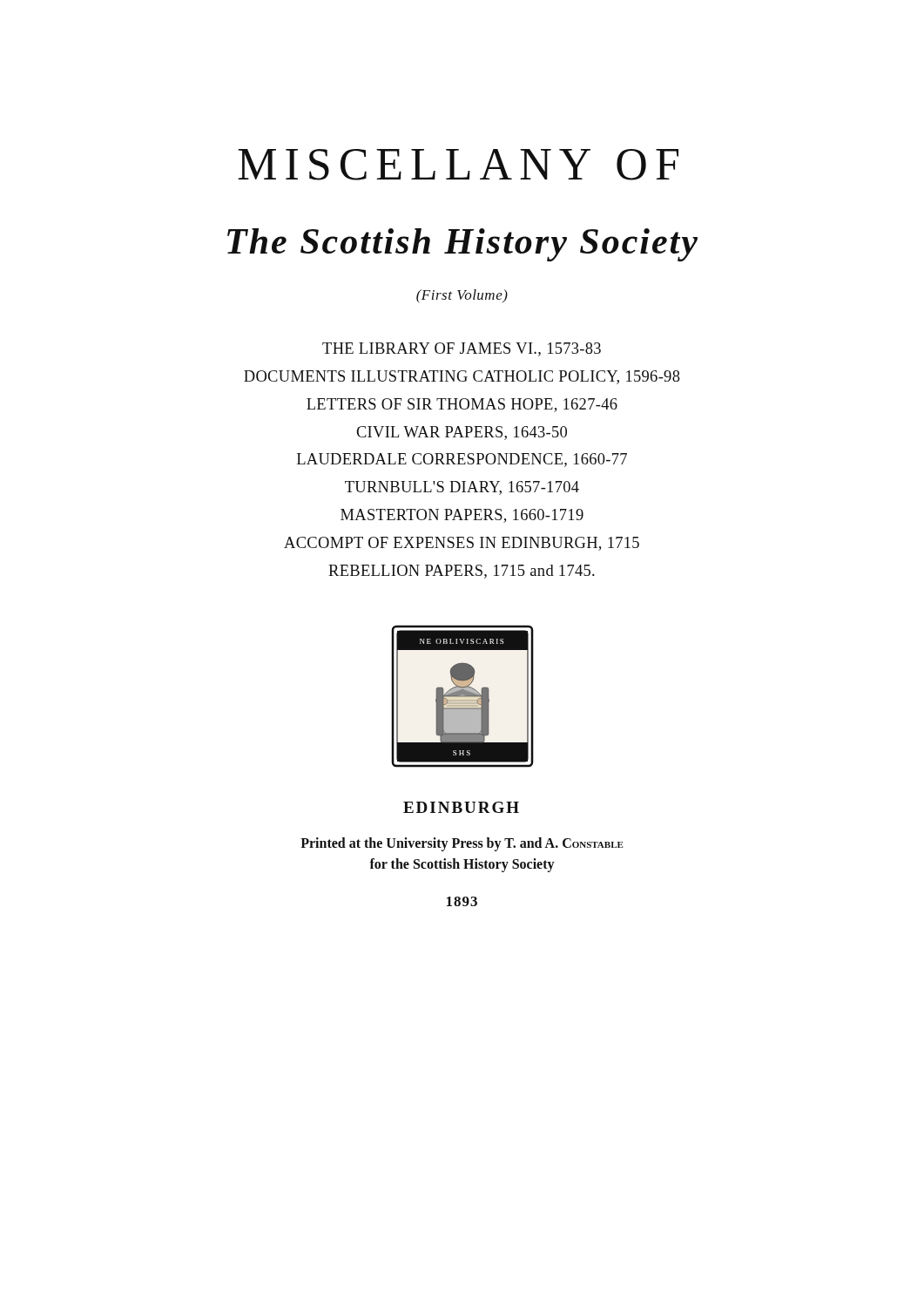
Task: Where is the passage that starts "ACCOMPT OF EXPENSES"?
Action: [x=462, y=543]
